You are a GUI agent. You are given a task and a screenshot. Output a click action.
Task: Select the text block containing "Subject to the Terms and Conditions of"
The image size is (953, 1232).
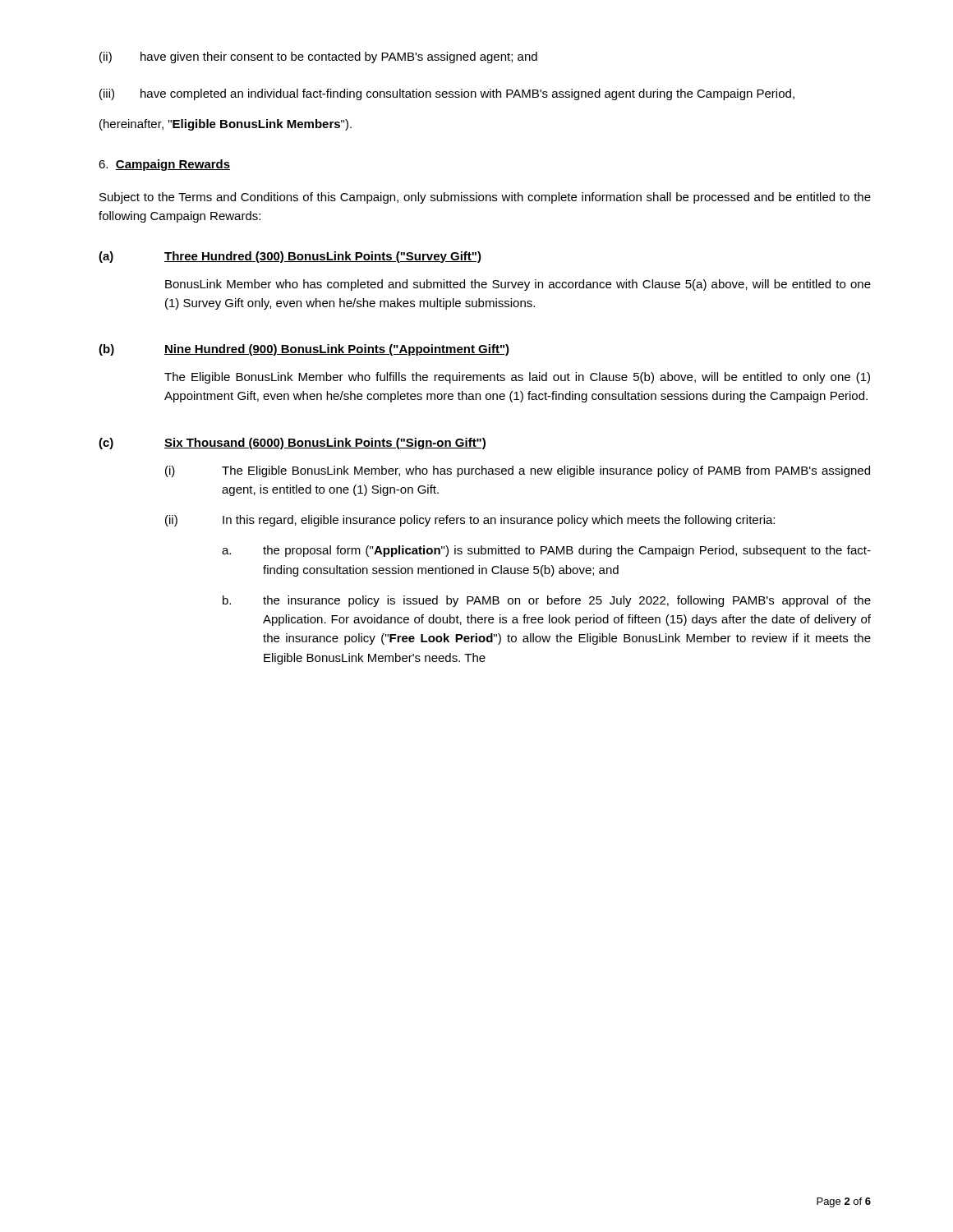click(x=485, y=206)
